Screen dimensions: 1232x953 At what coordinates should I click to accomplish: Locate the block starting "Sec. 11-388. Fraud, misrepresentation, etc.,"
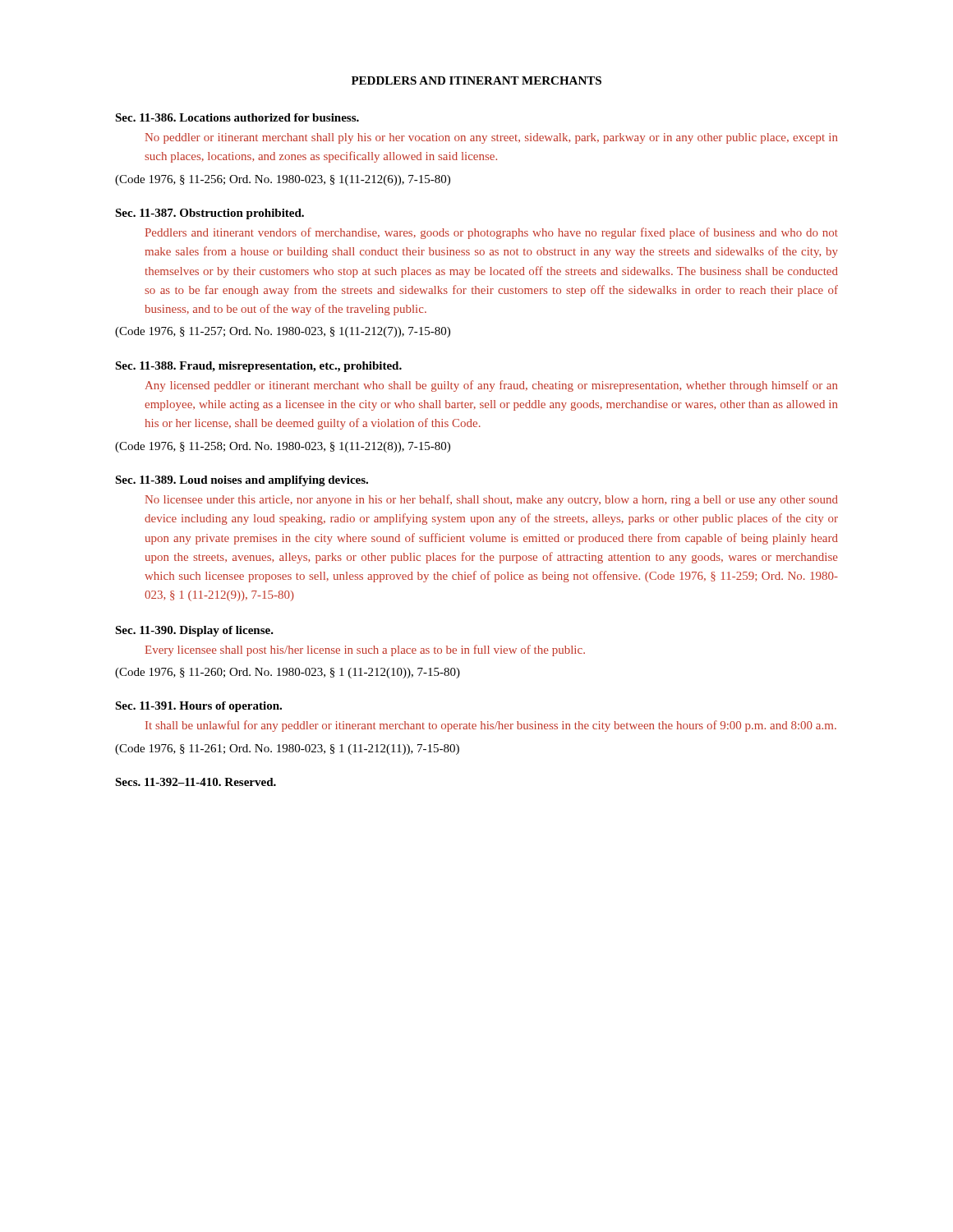(x=258, y=365)
